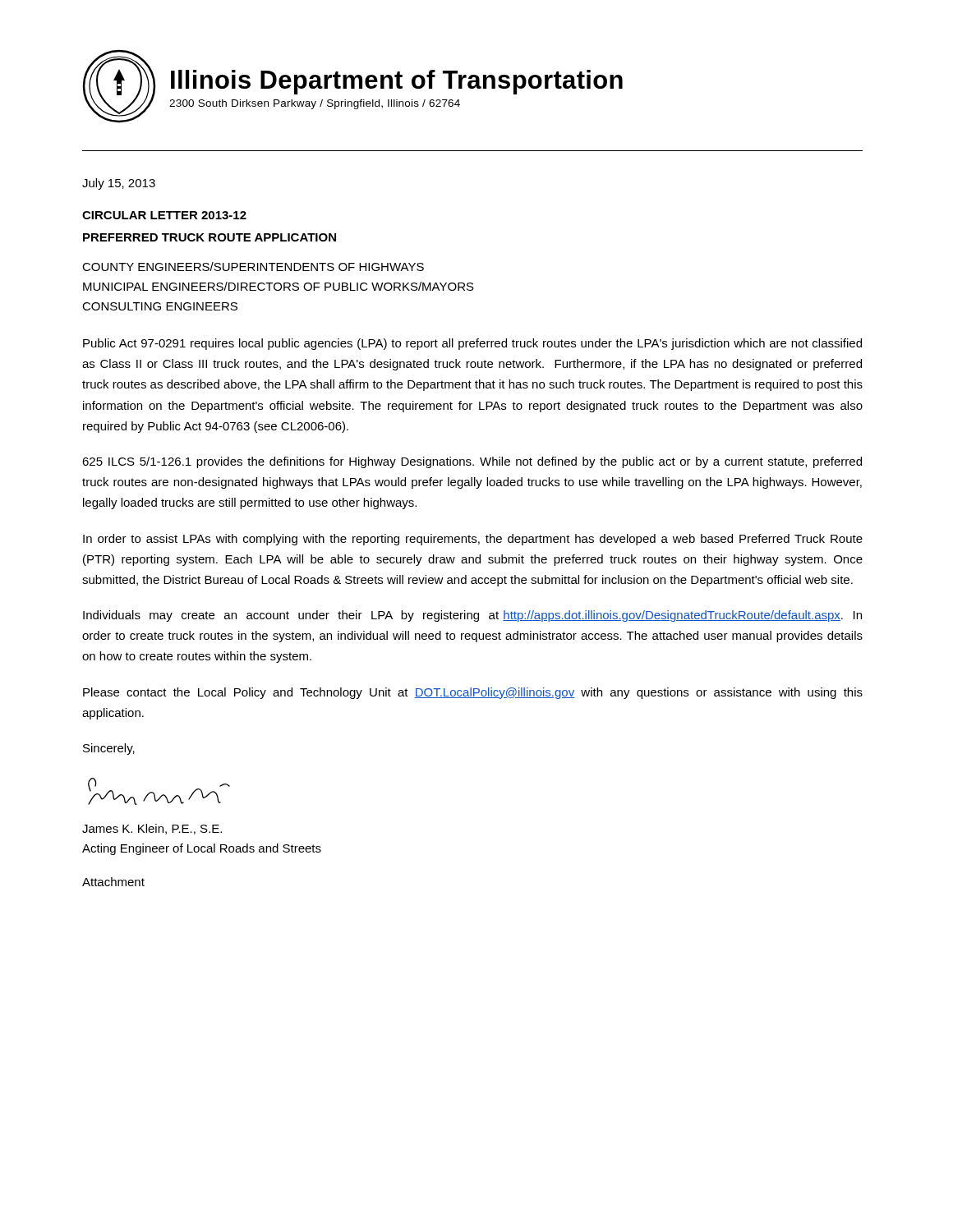Locate the block of text that opens with "James K. Klein, P.E., S.E. Acting Engineer of"

pyautogui.click(x=202, y=838)
